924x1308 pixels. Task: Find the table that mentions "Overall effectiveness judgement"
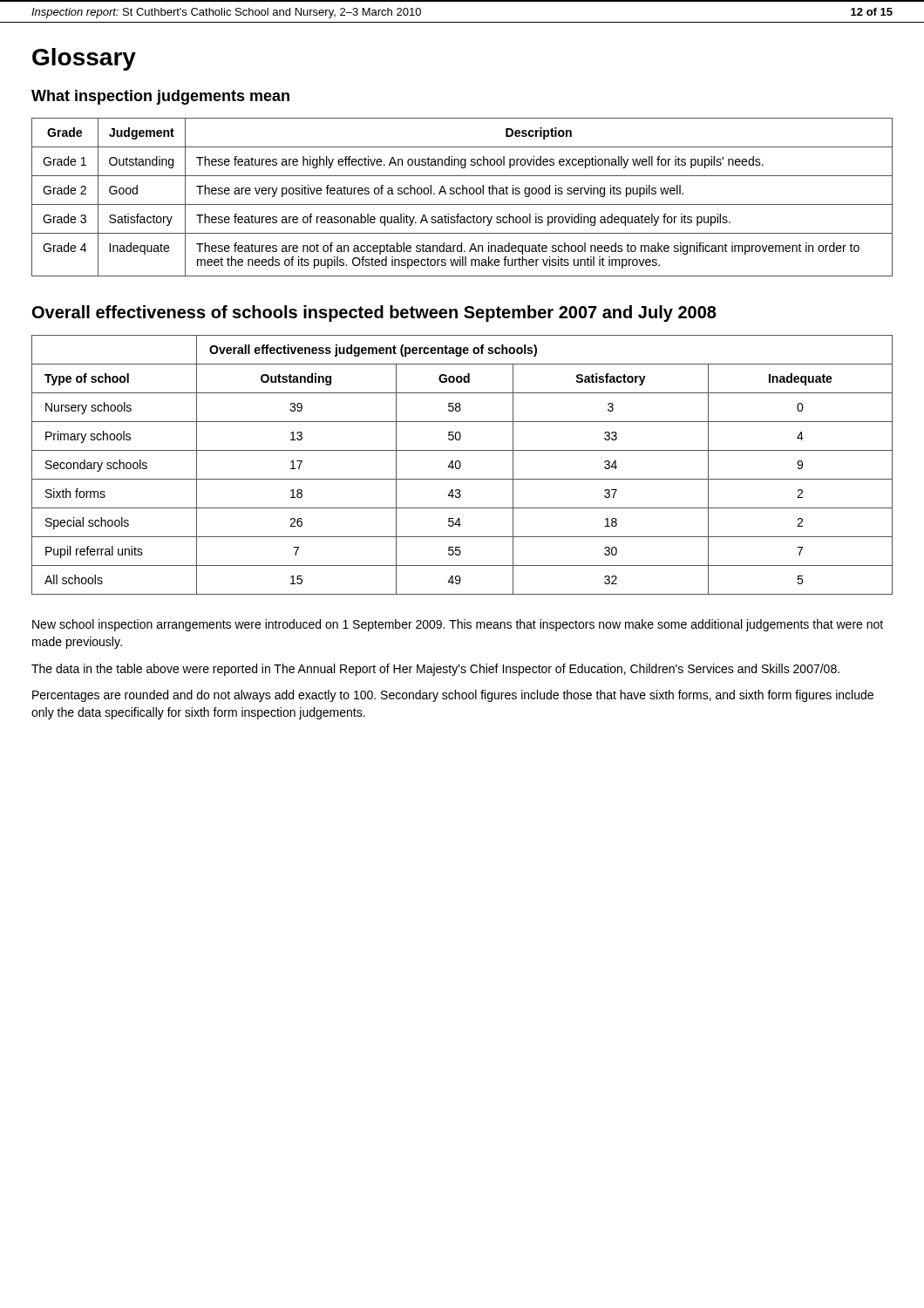(x=462, y=465)
